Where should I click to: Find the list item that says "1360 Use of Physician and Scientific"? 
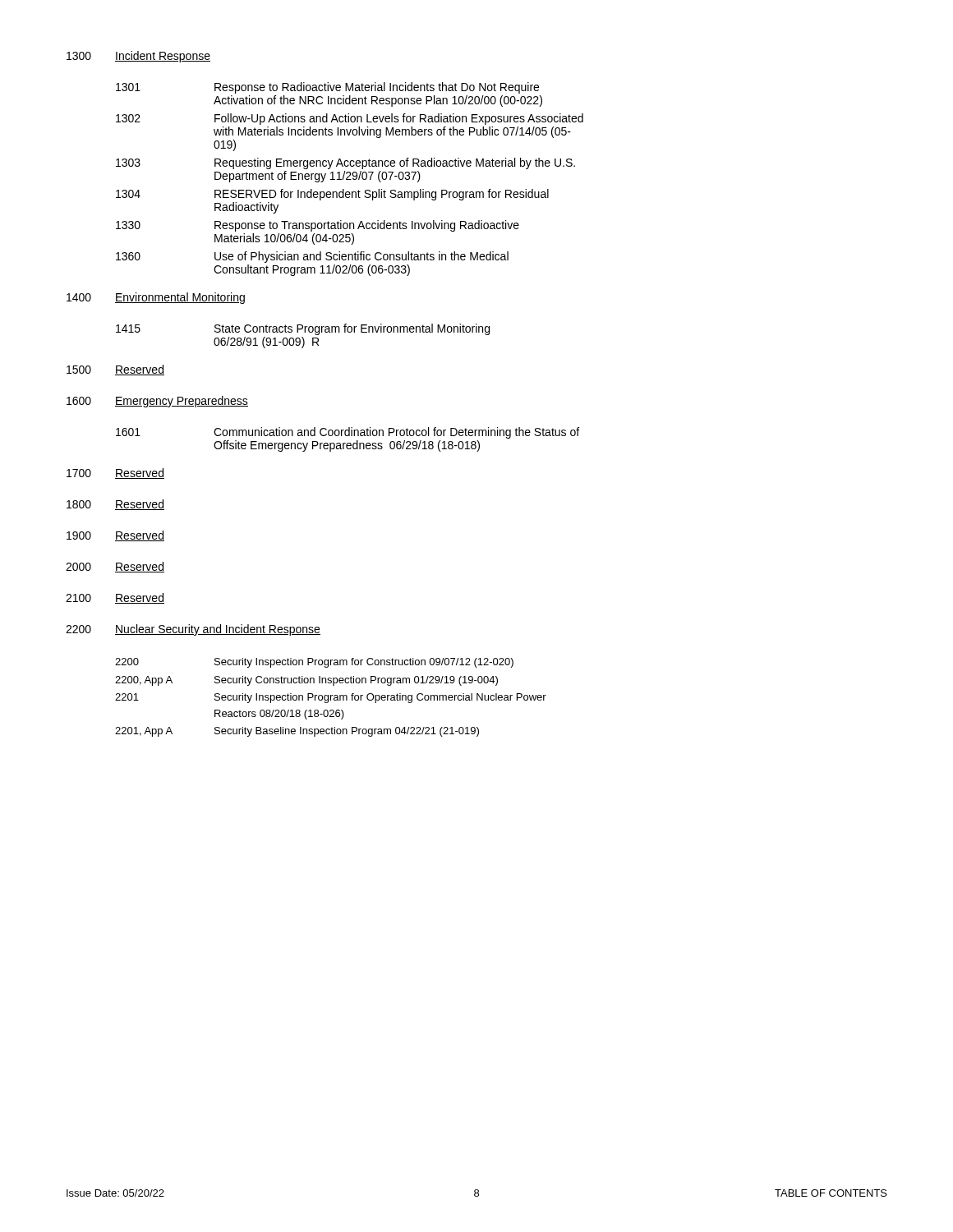[476, 263]
